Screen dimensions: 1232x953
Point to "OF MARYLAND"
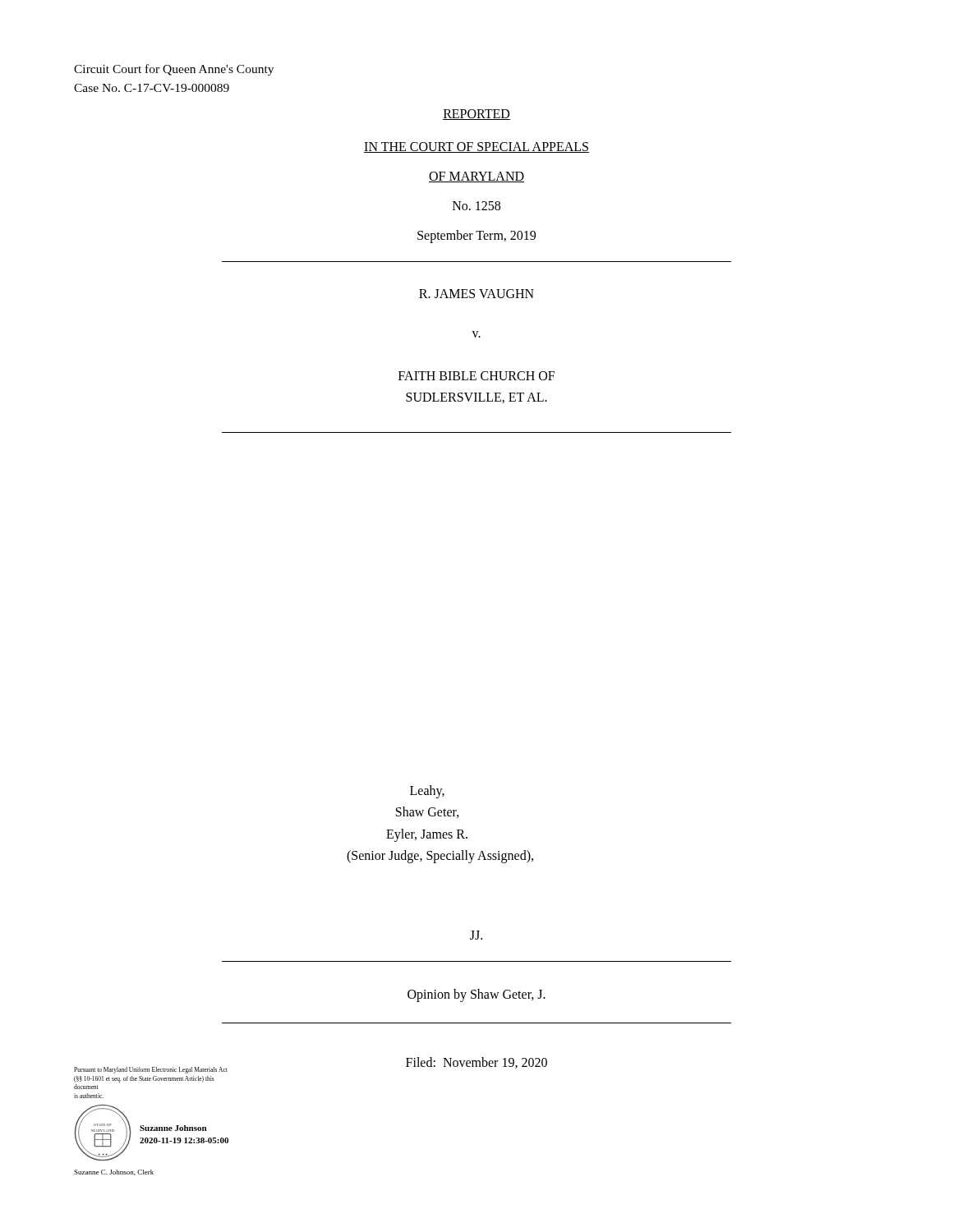(476, 176)
